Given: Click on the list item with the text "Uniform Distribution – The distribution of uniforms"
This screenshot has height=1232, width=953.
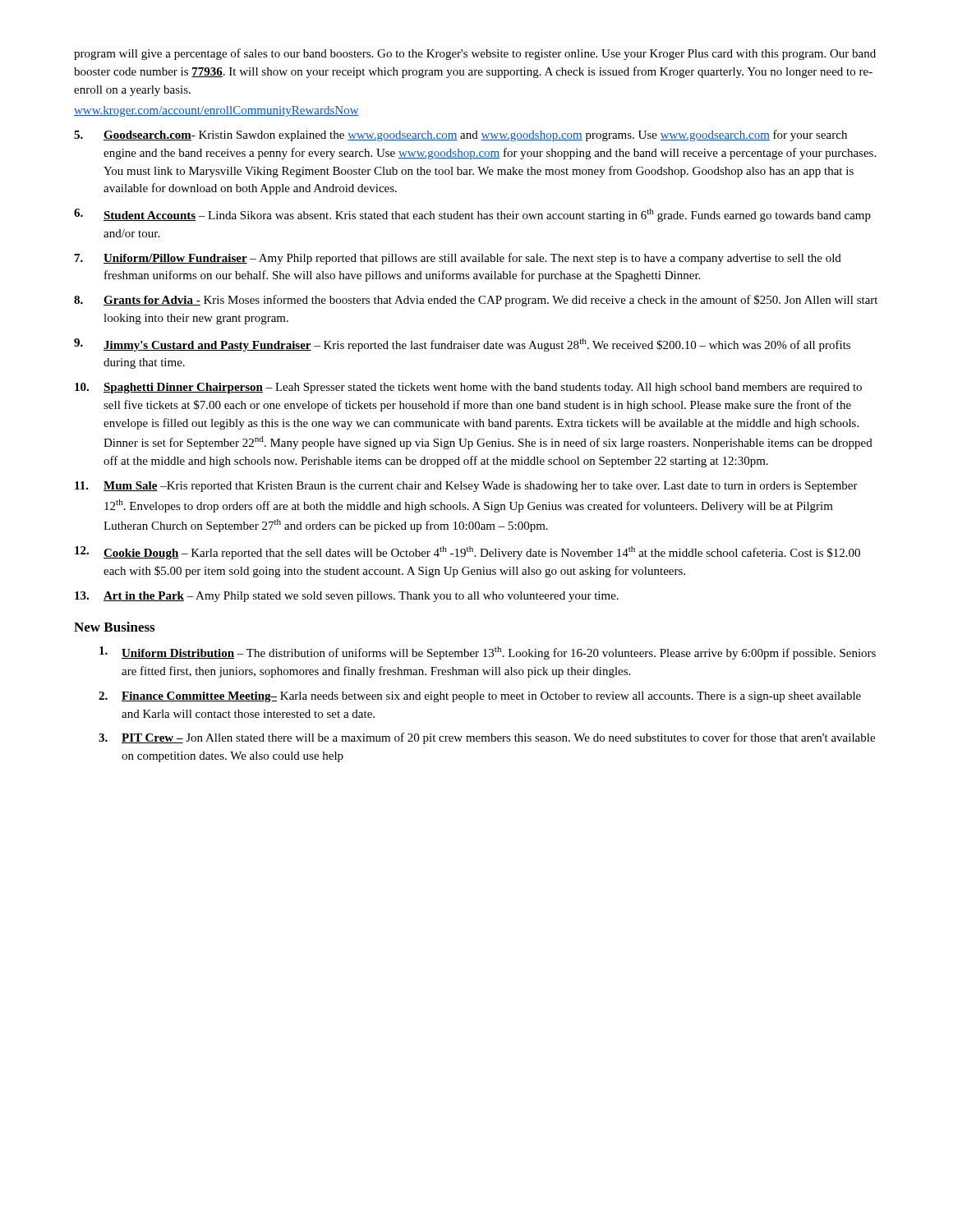Looking at the screenshot, I should (489, 662).
